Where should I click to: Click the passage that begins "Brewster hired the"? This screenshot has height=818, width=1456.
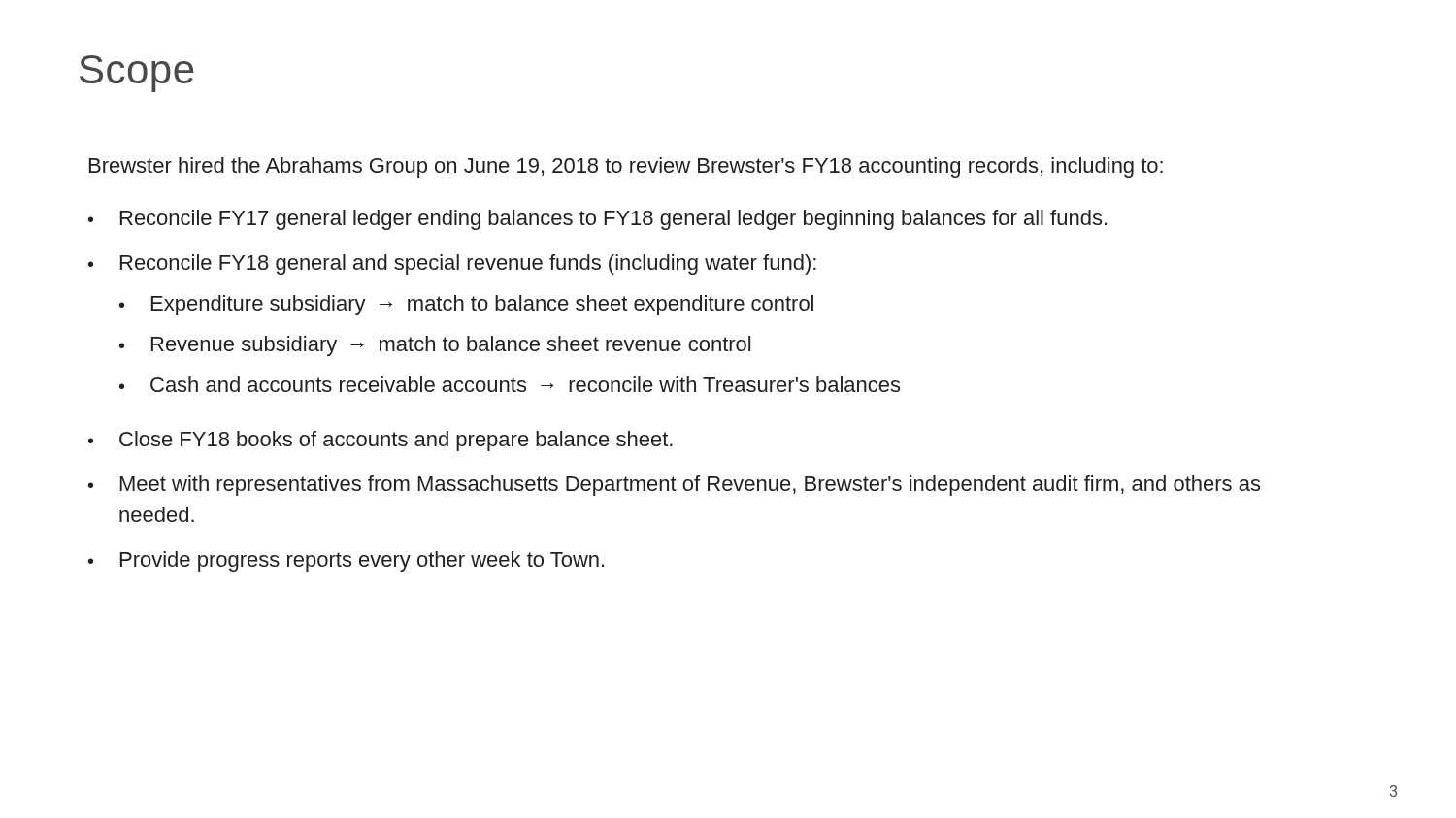click(626, 167)
